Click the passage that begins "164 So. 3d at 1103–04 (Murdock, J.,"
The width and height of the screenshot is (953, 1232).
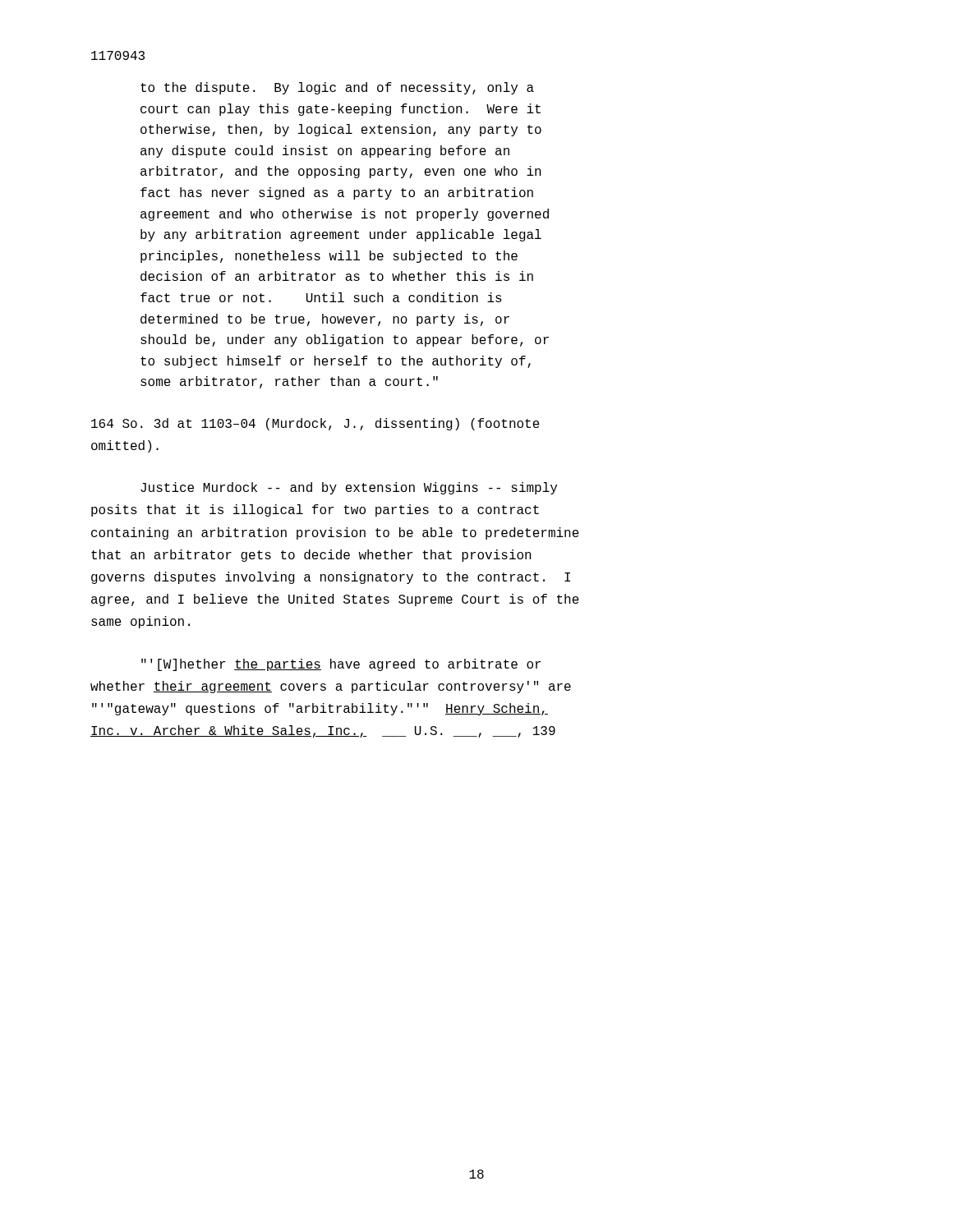(x=315, y=425)
